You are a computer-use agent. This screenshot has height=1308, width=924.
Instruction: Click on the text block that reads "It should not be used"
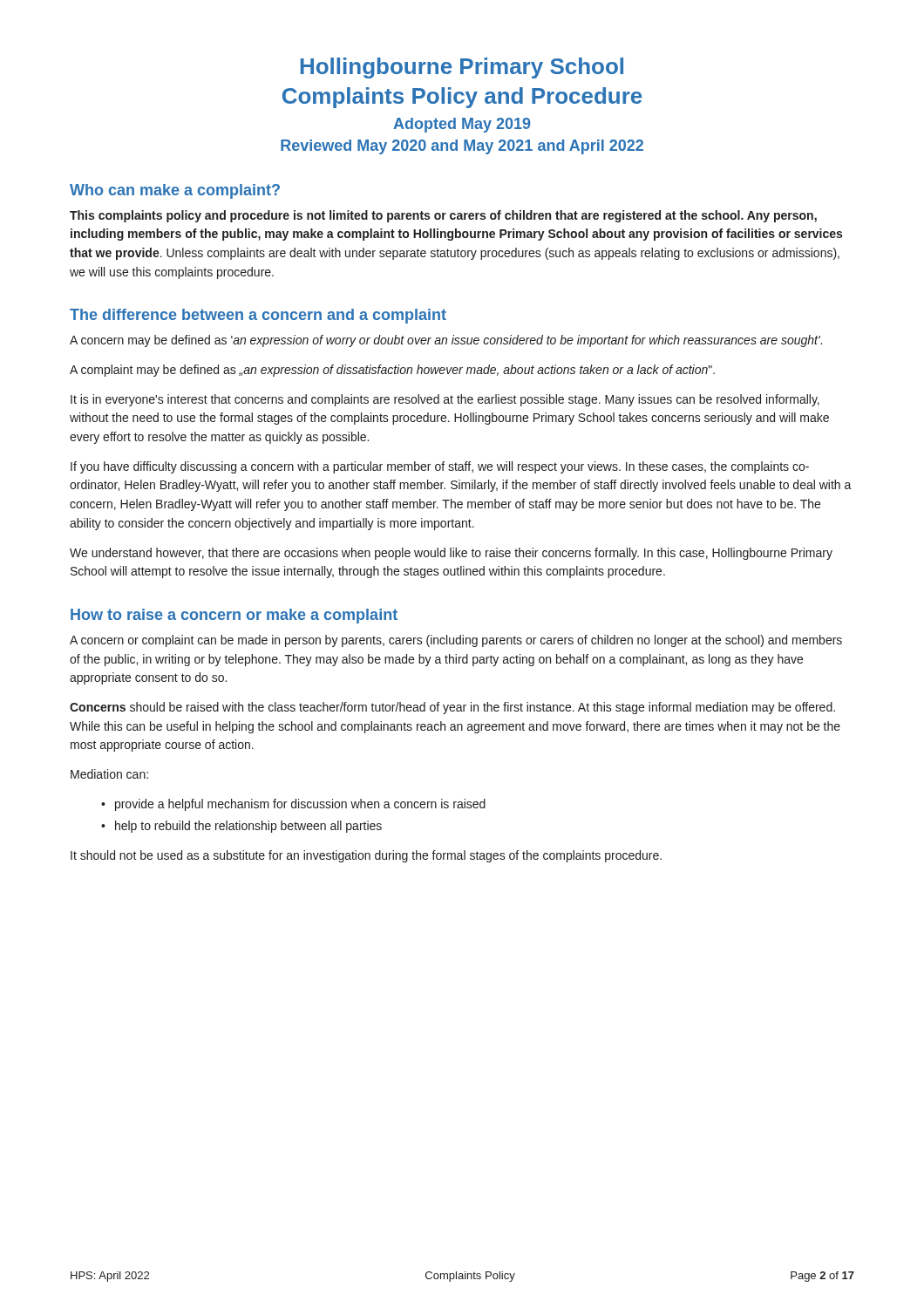click(x=366, y=855)
